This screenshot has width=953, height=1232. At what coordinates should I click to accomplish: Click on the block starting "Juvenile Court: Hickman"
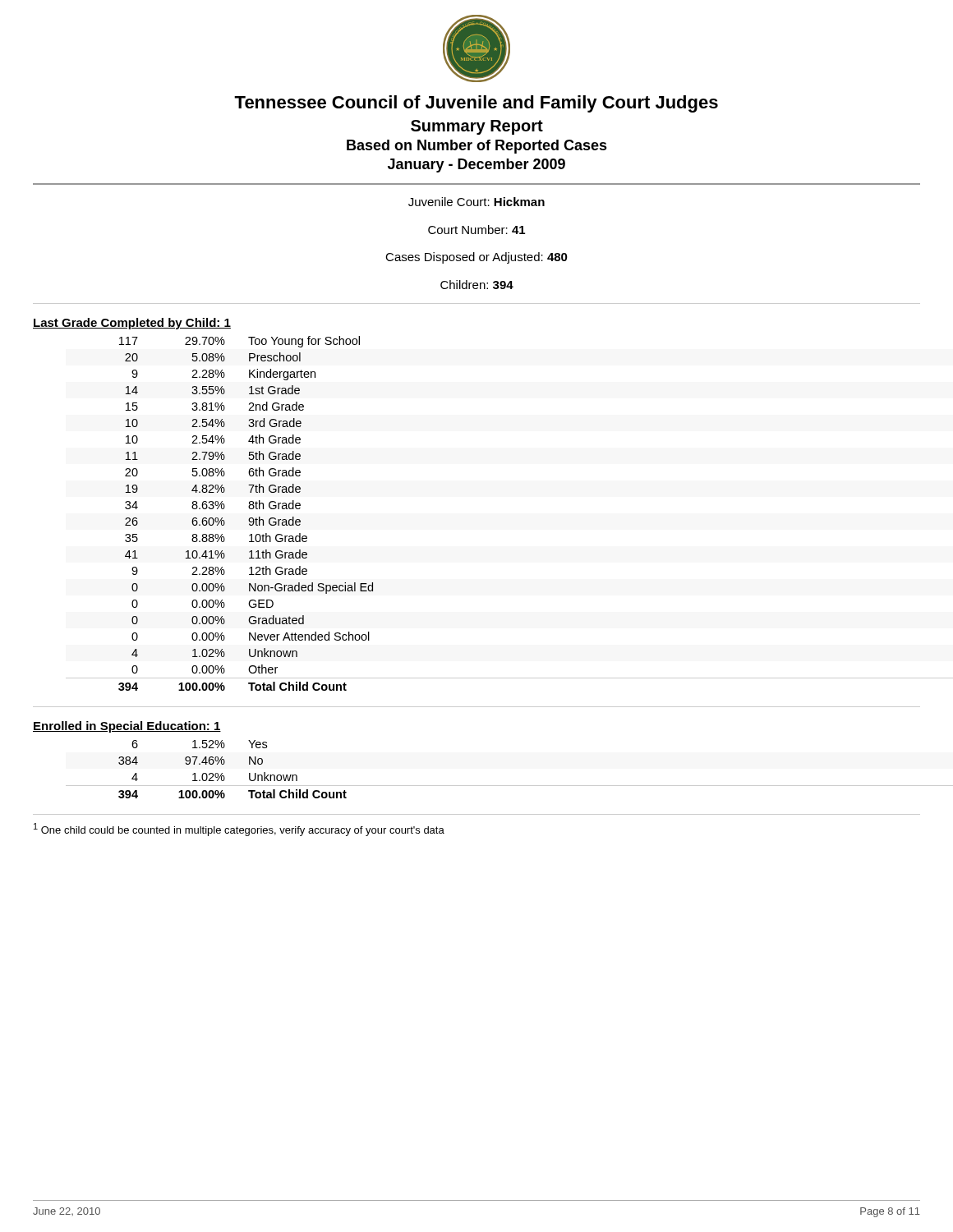coord(476,202)
